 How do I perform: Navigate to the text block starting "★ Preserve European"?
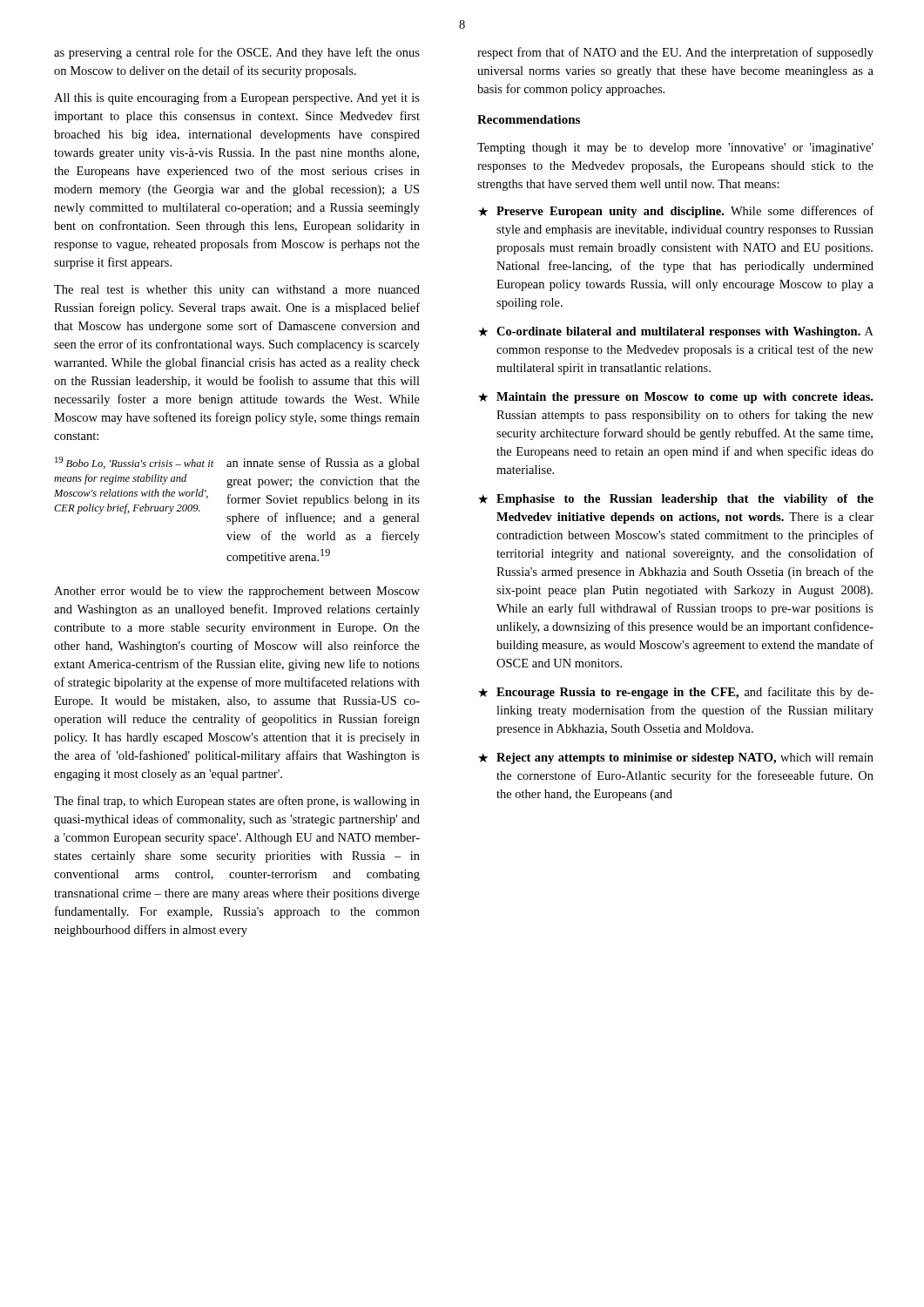pos(675,257)
